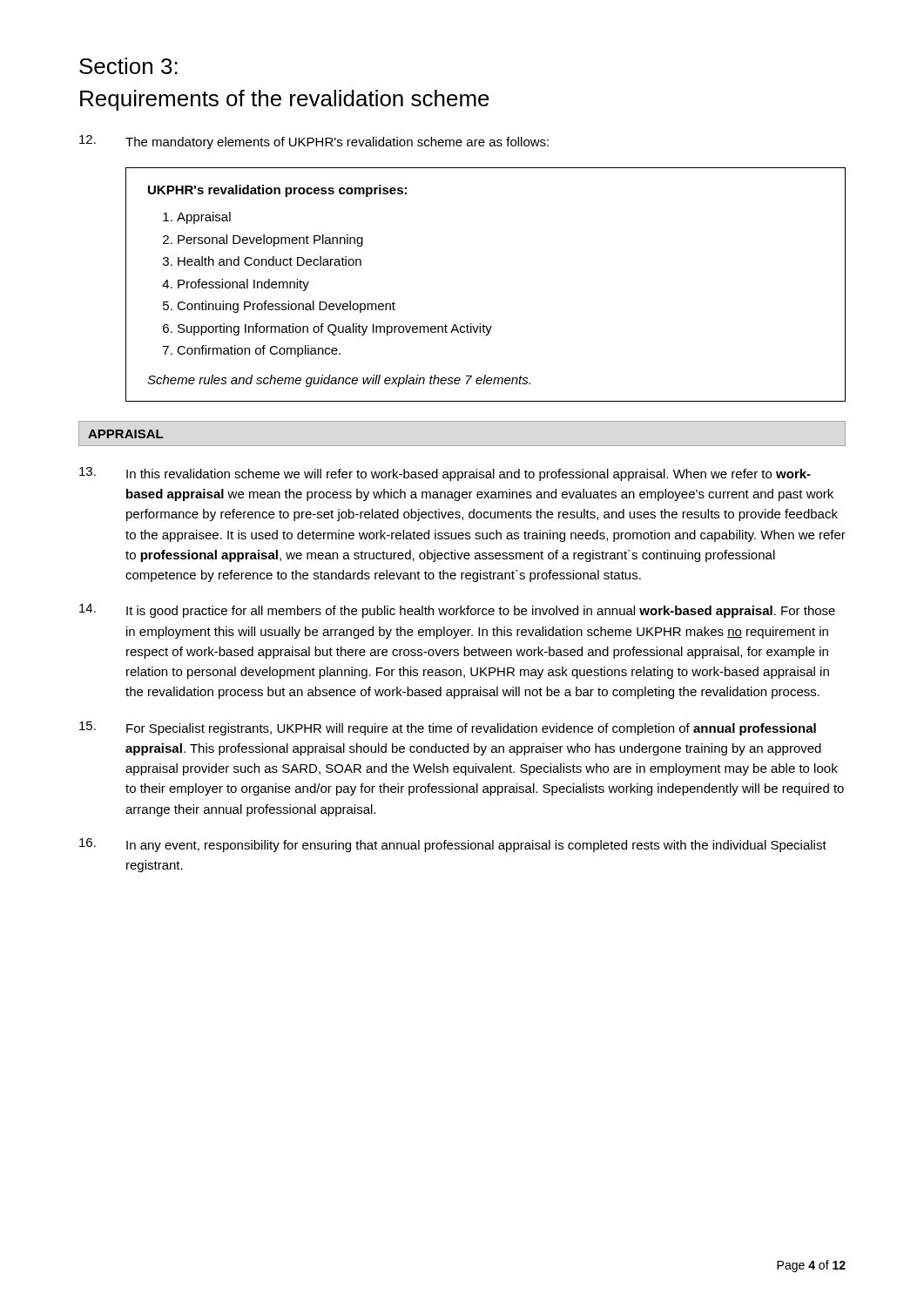
Task: Find the region starting "In any event, responsibility for"
Action: pyautogui.click(x=462, y=855)
